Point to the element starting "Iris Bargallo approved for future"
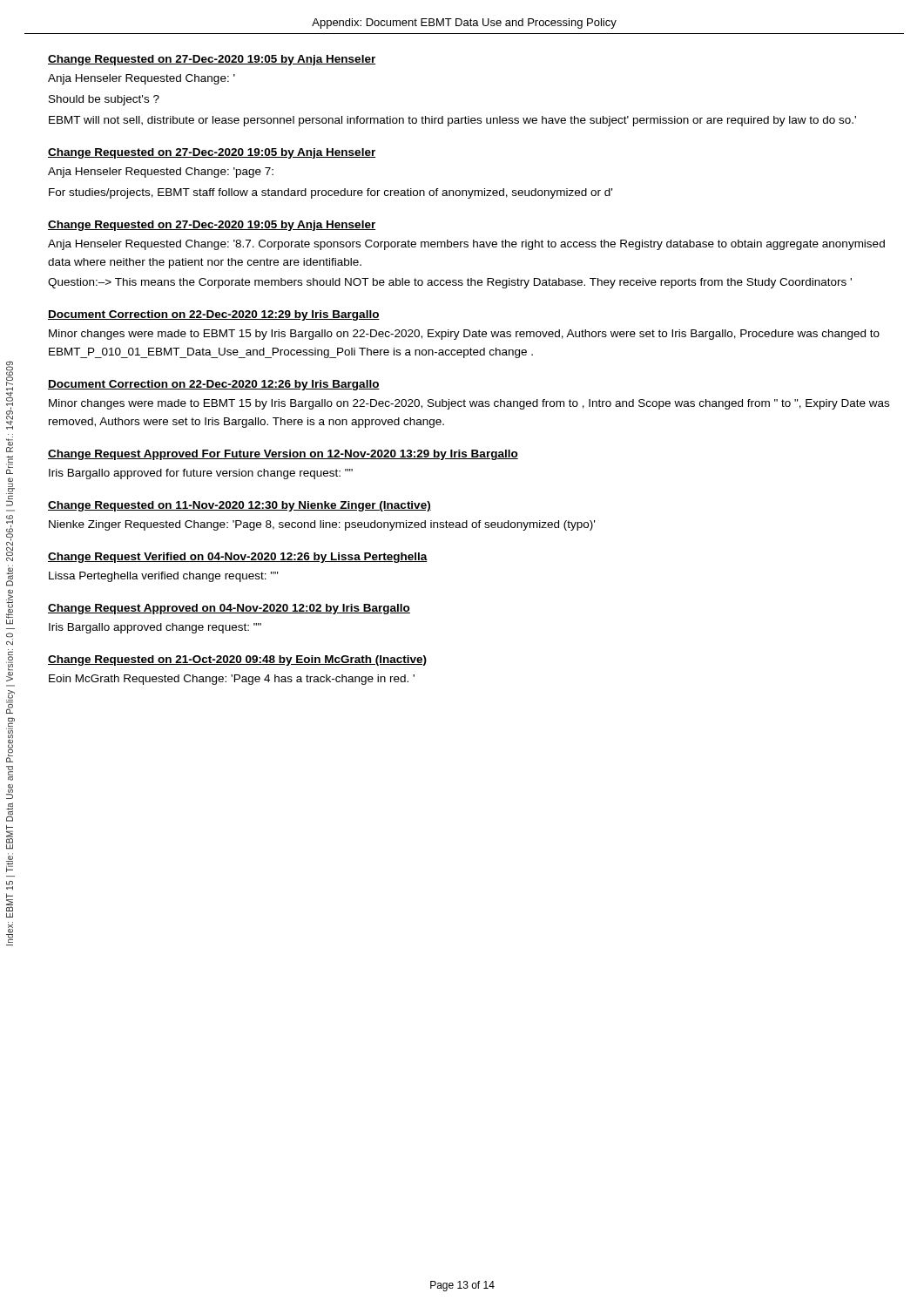 200,473
